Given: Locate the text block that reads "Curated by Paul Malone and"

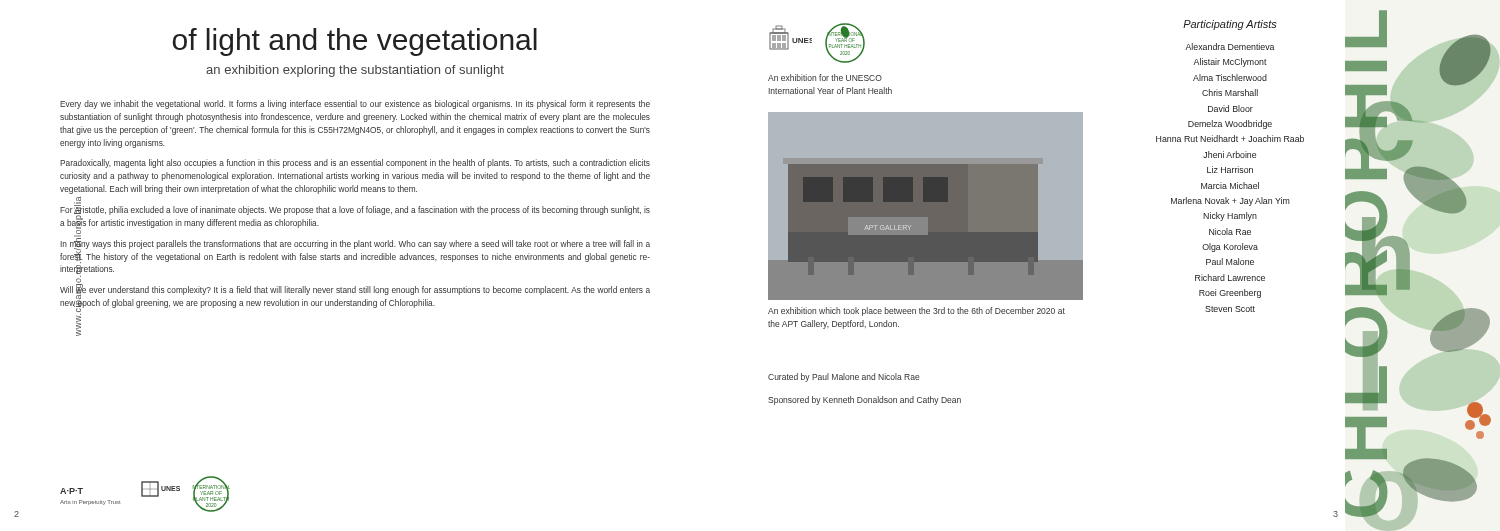Looking at the screenshot, I should (x=844, y=377).
